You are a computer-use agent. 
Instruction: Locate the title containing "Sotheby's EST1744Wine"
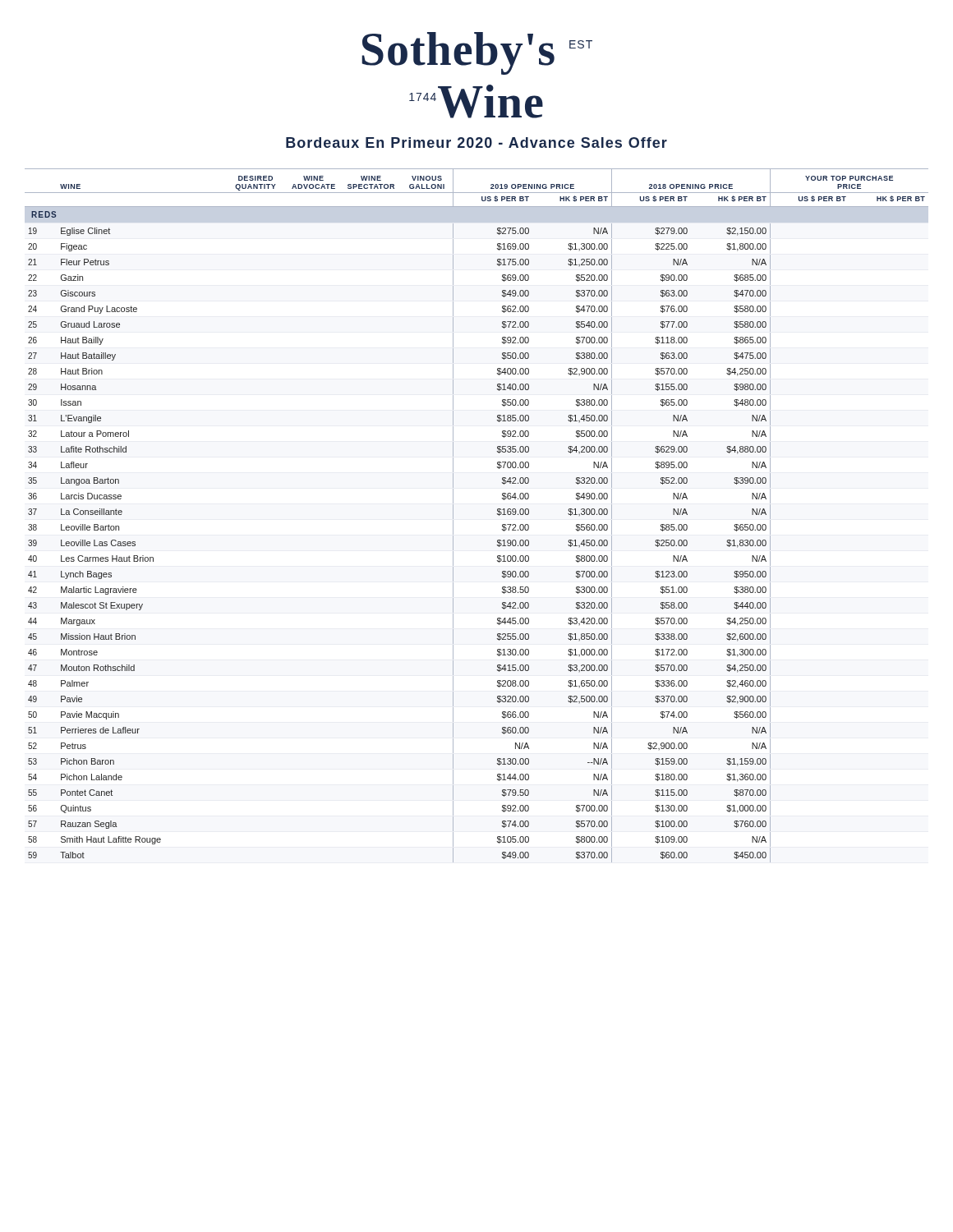coord(476,76)
